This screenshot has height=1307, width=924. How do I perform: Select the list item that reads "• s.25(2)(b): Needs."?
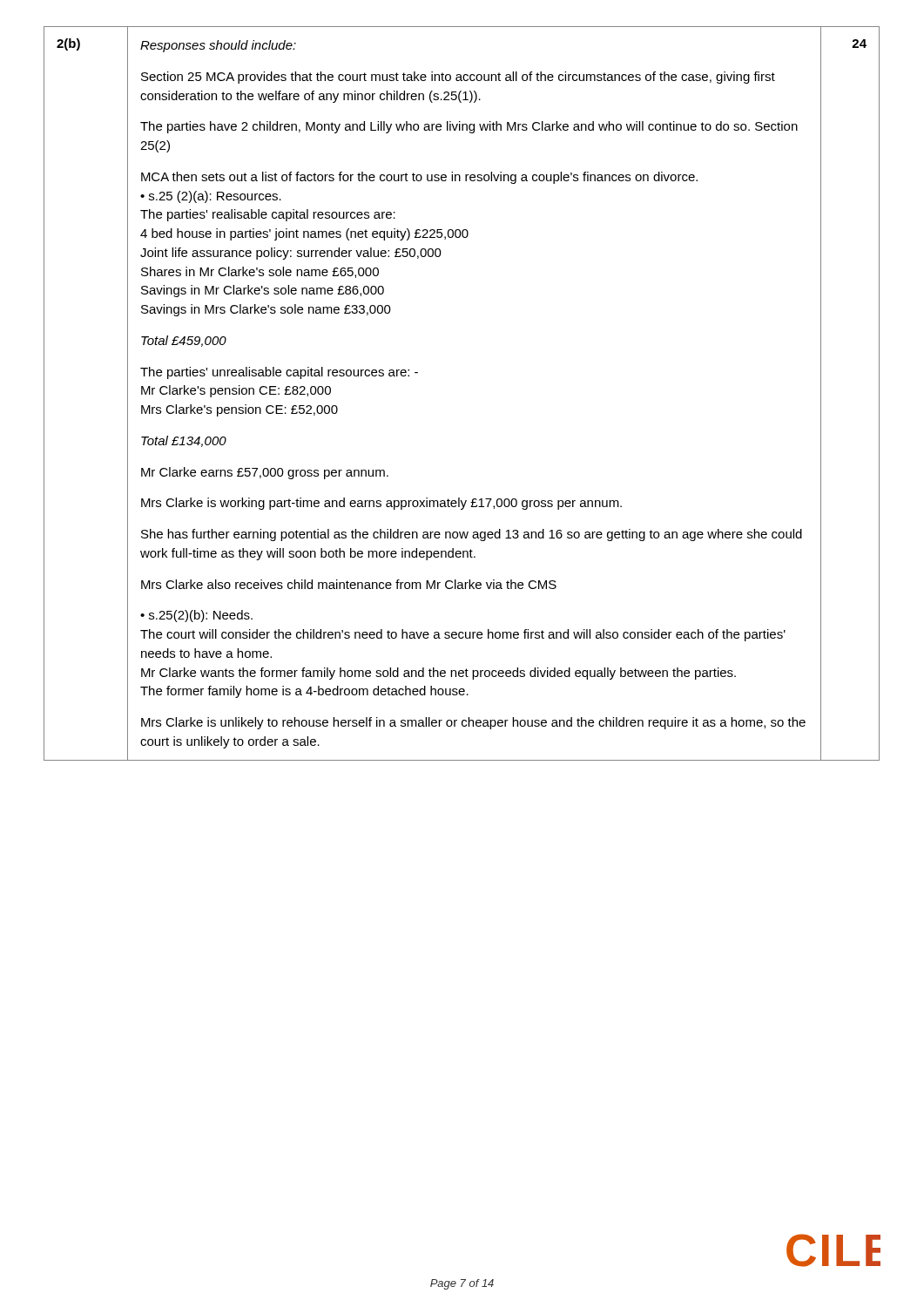tap(197, 615)
